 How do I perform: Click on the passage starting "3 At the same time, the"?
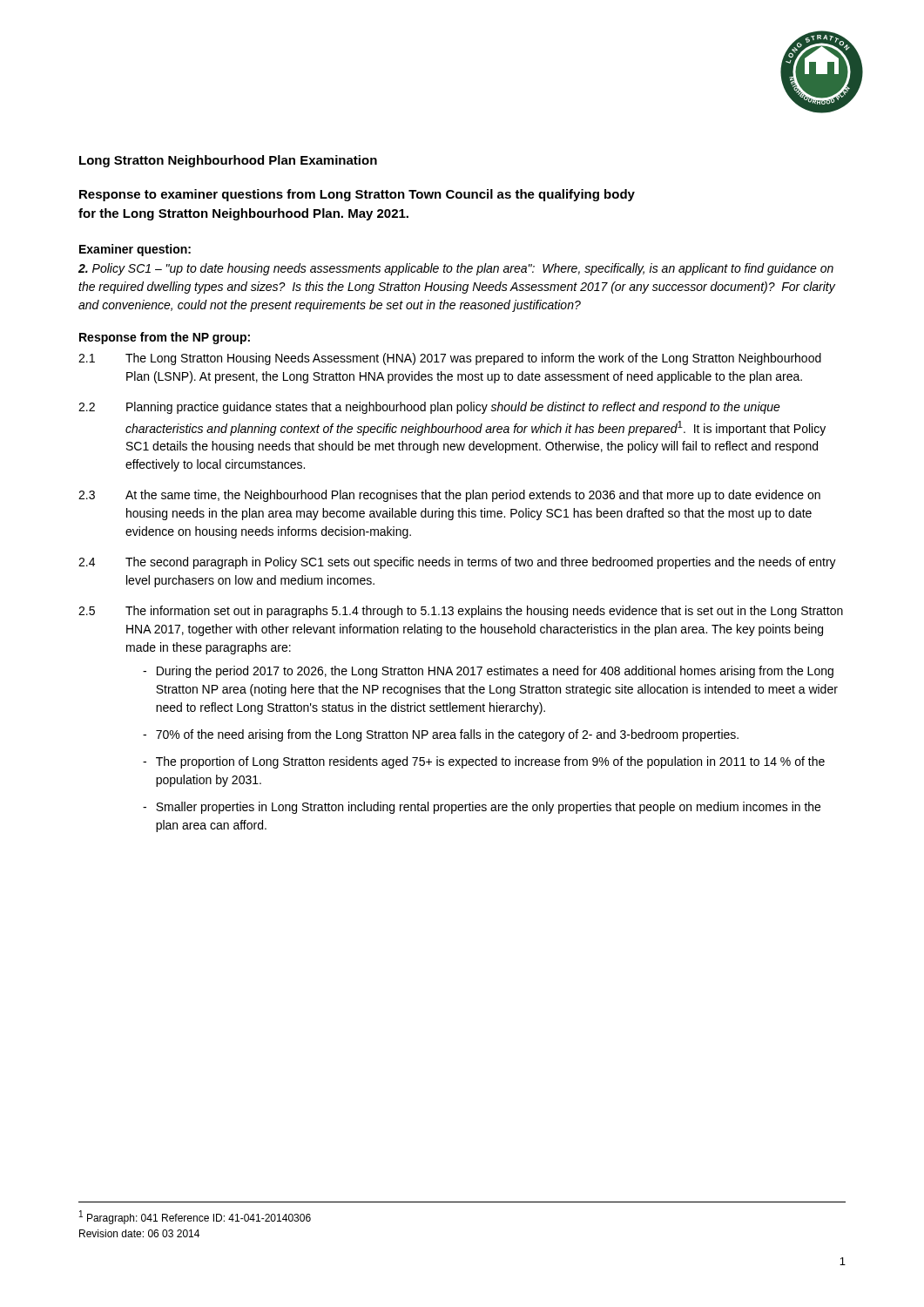point(462,514)
